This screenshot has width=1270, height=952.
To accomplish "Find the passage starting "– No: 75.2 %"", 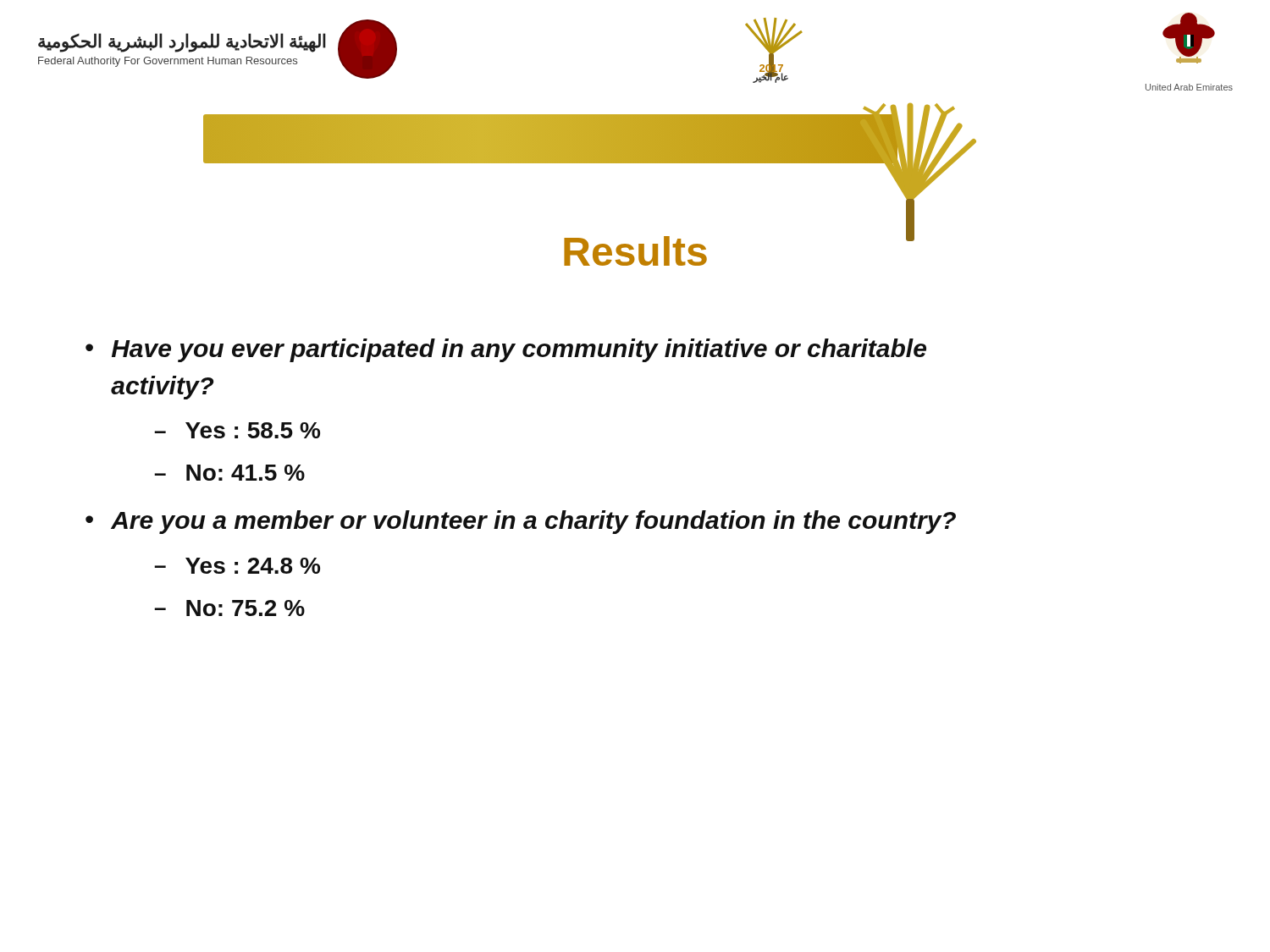I will pos(229,608).
